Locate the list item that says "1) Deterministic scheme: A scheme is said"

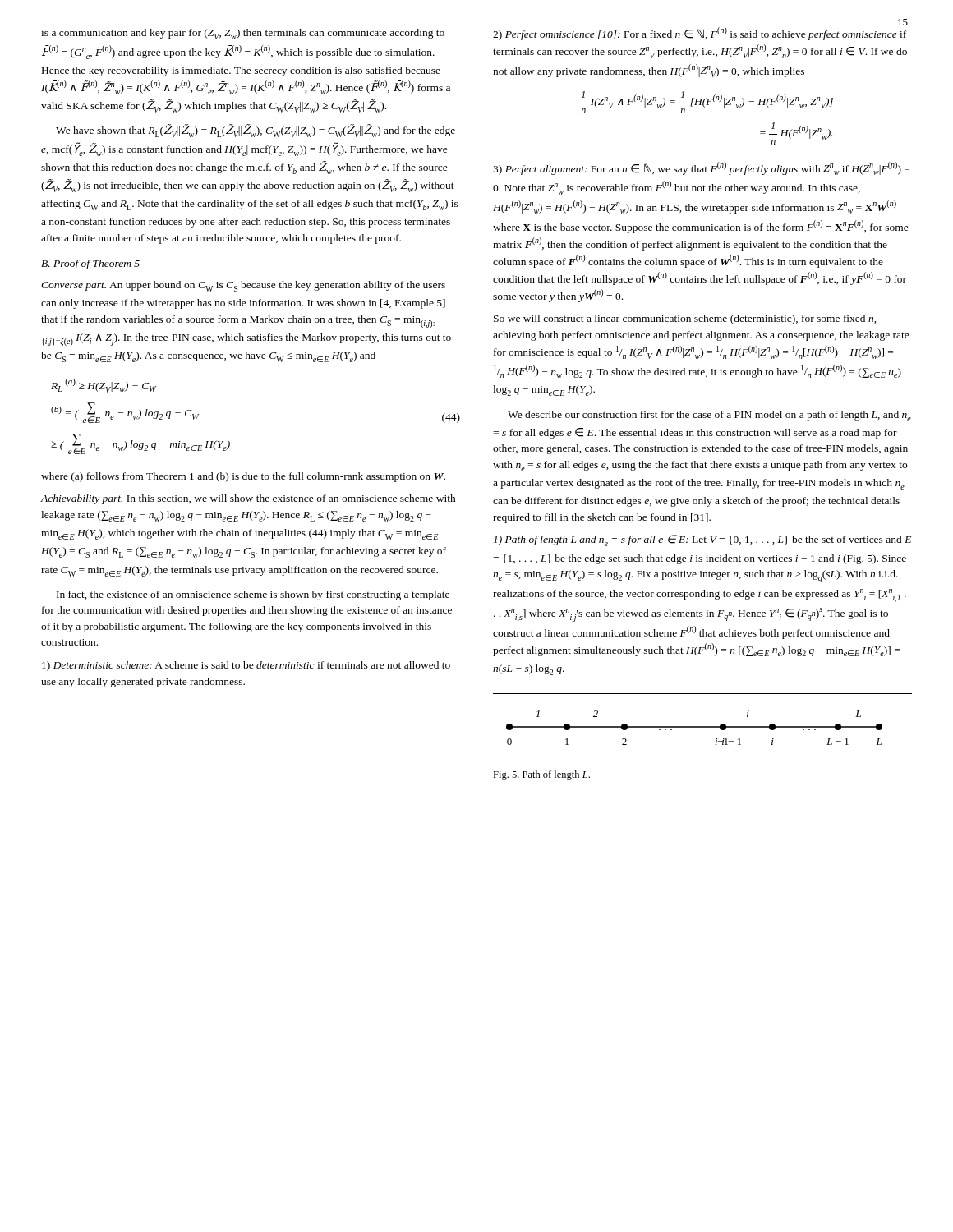click(251, 673)
